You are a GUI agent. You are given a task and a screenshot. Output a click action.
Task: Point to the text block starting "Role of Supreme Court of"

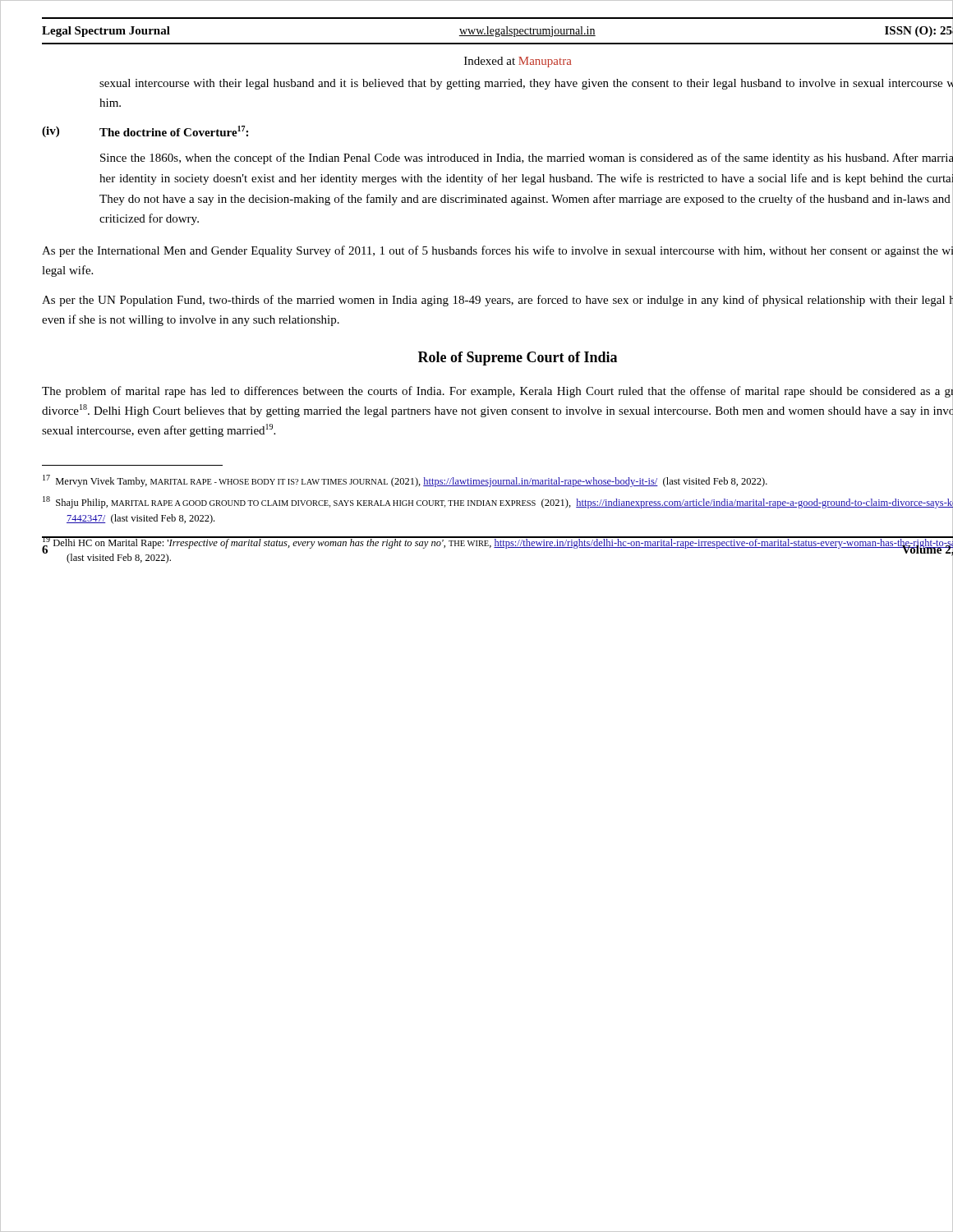coord(518,357)
